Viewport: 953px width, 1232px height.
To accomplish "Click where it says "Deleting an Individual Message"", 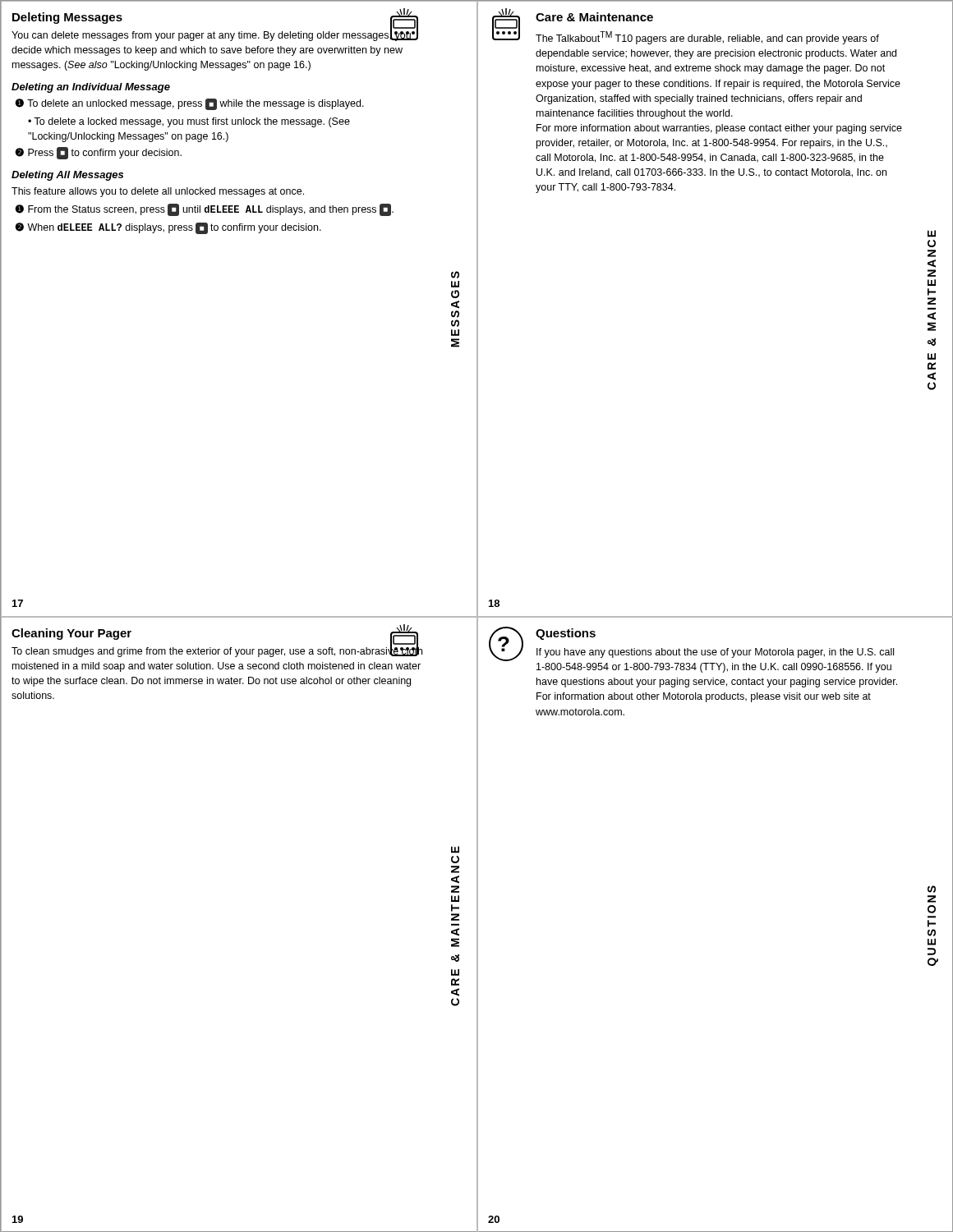I will [x=91, y=87].
